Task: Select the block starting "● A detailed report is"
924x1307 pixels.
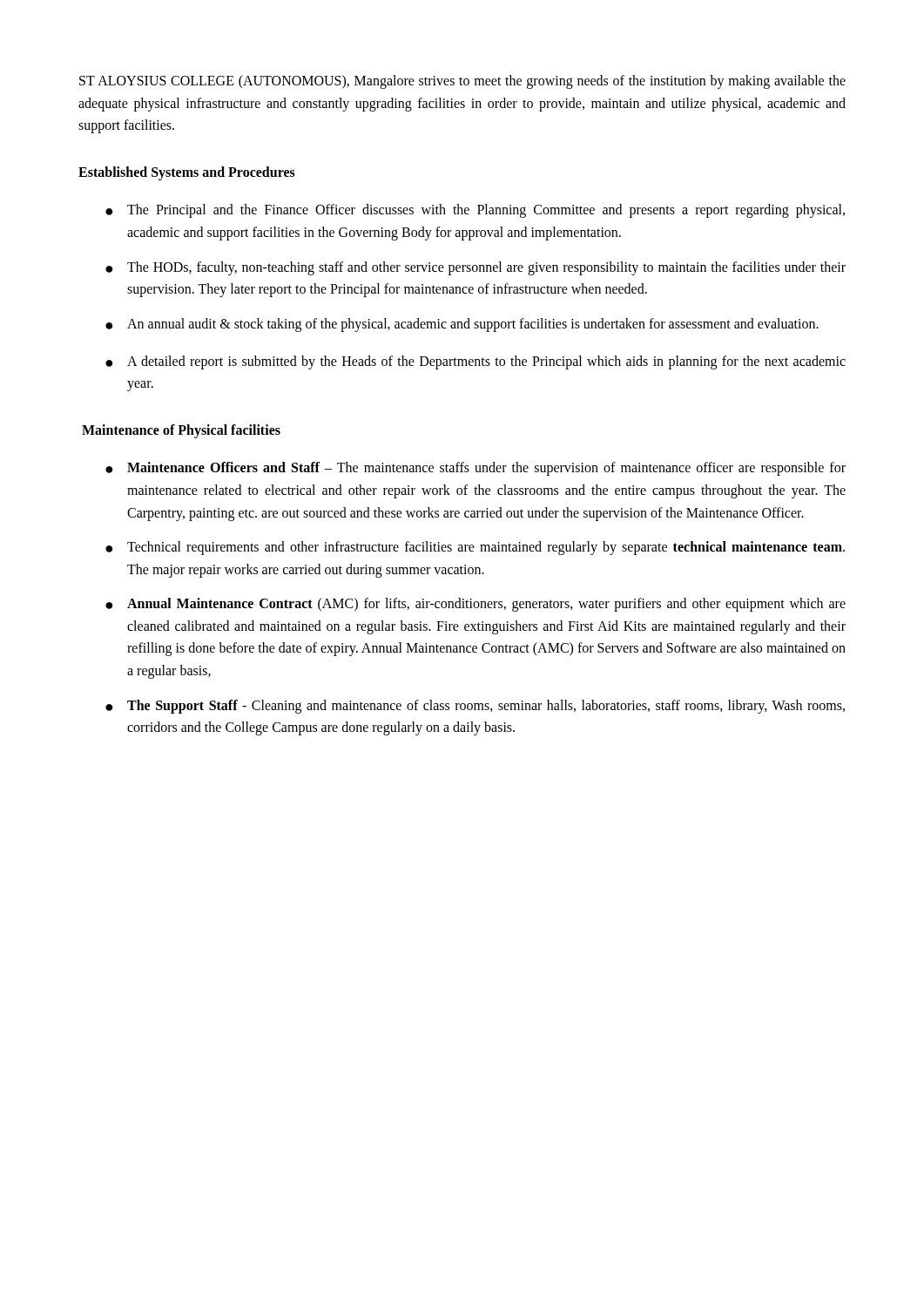Action: click(x=475, y=372)
